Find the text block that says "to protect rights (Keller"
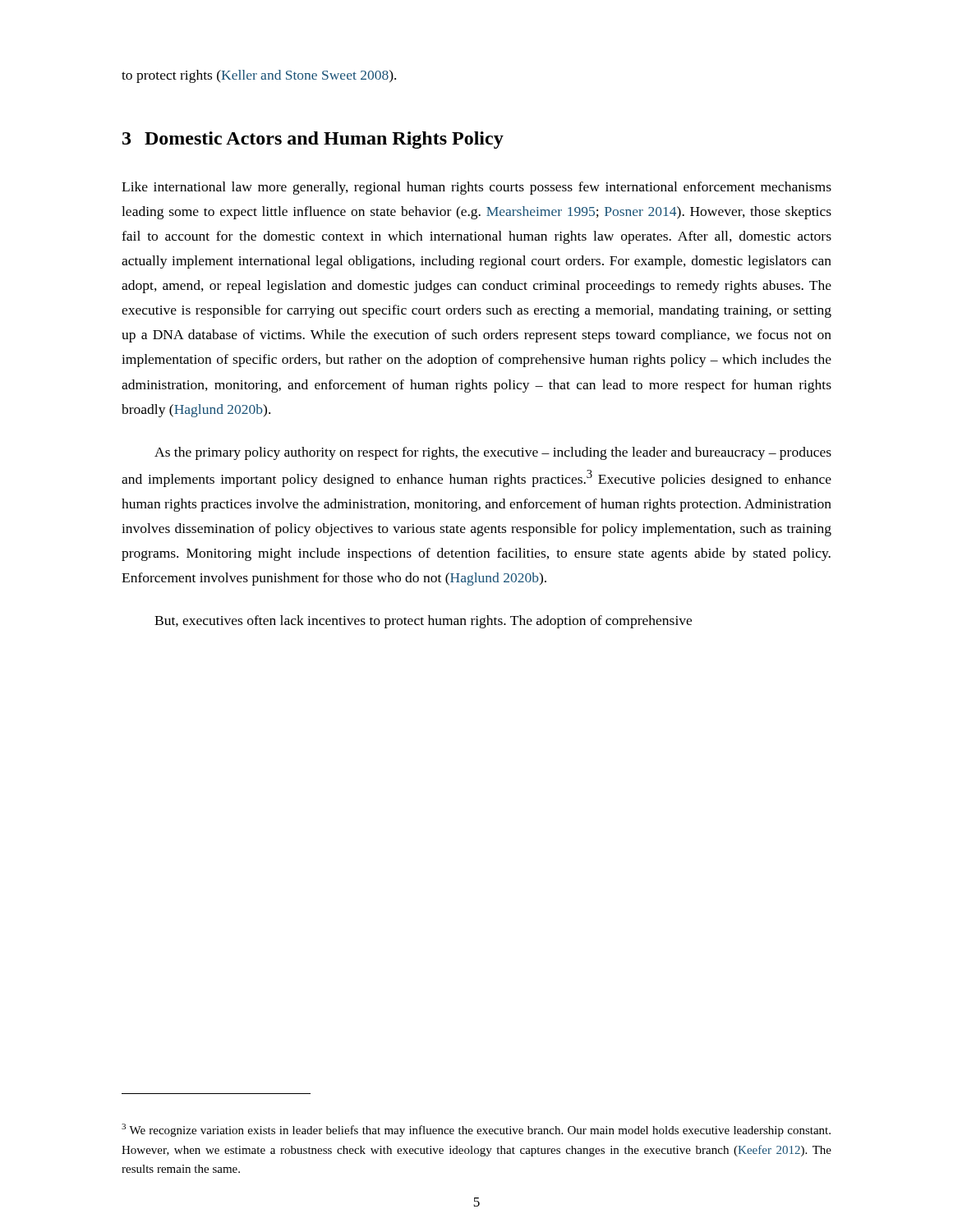The width and height of the screenshot is (953, 1232). pyautogui.click(x=259, y=76)
